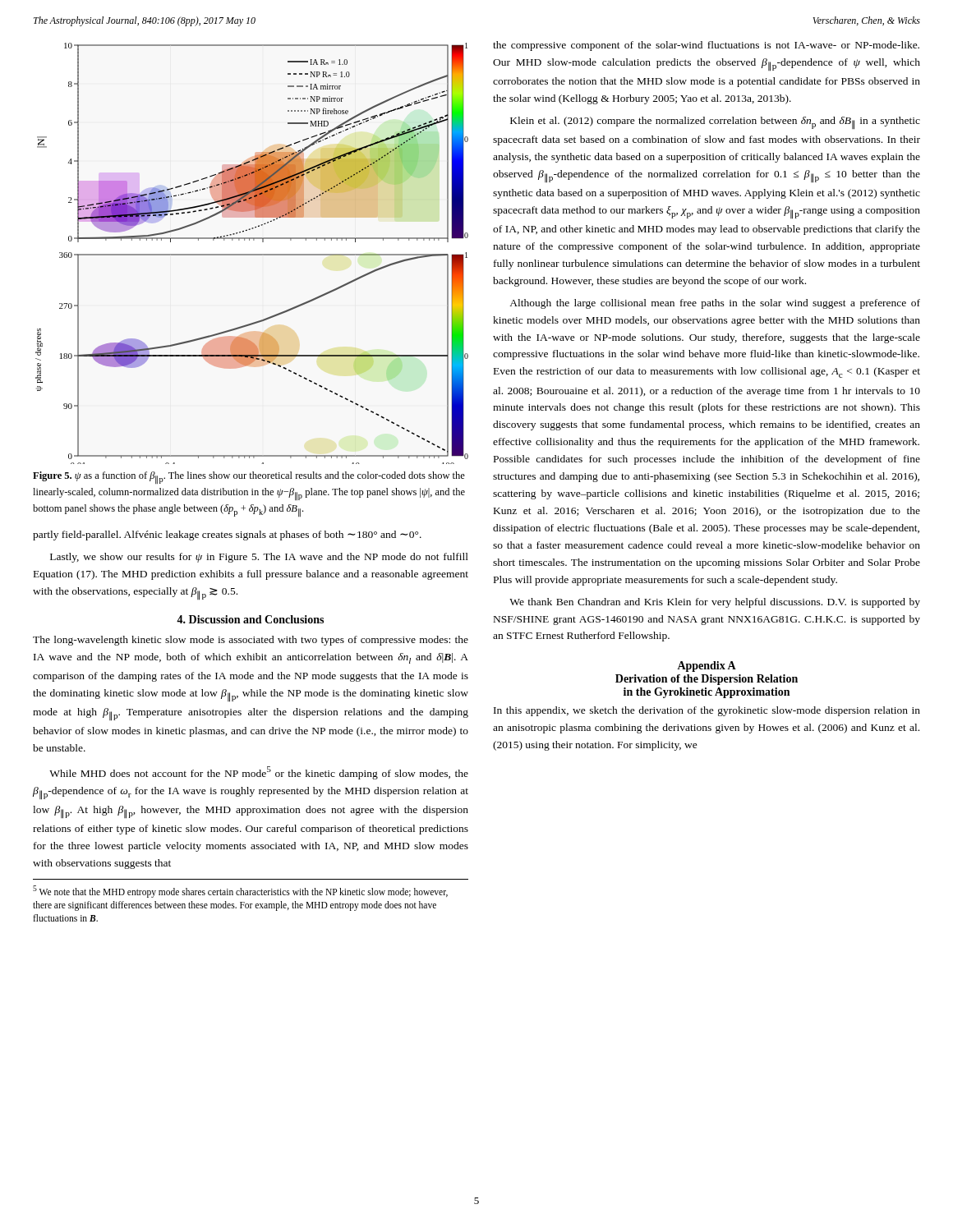The width and height of the screenshot is (953, 1232).
Task: Click on the text starting "5 We note that the MHD"
Action: point(240,903)
